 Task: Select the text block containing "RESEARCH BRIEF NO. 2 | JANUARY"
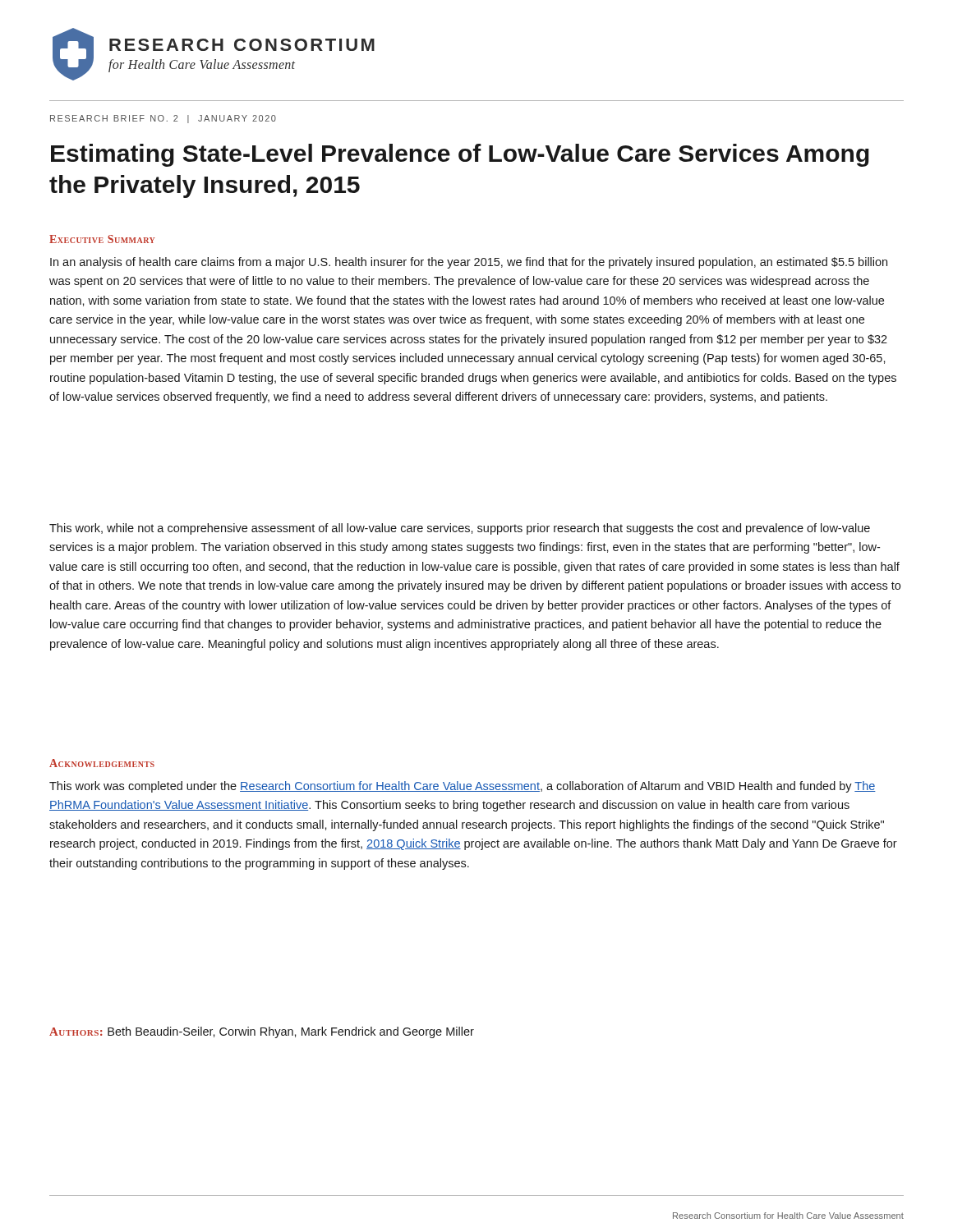(163, 118)
